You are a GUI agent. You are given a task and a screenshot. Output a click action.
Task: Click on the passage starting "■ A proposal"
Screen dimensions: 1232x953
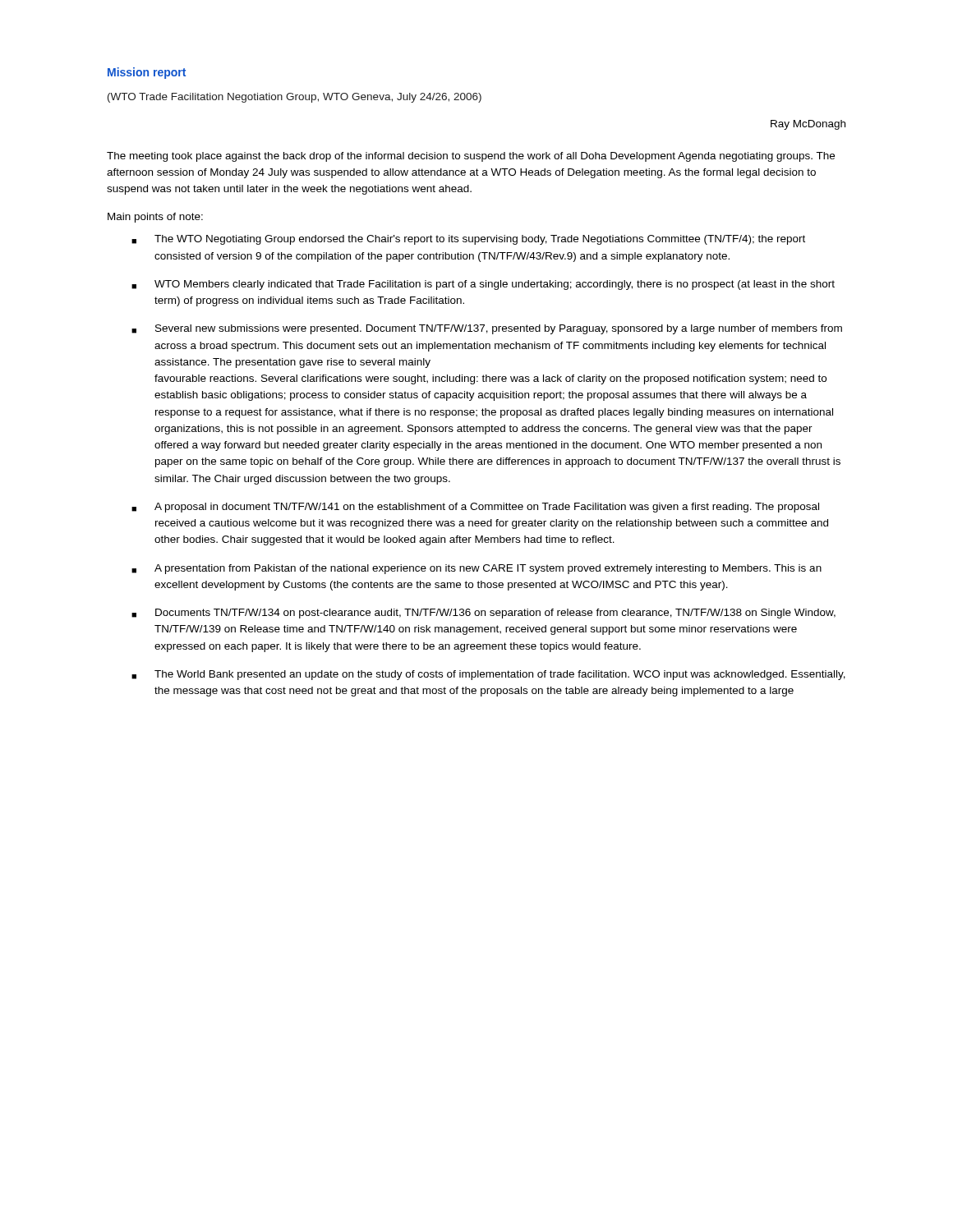click(x=489, y=523)
